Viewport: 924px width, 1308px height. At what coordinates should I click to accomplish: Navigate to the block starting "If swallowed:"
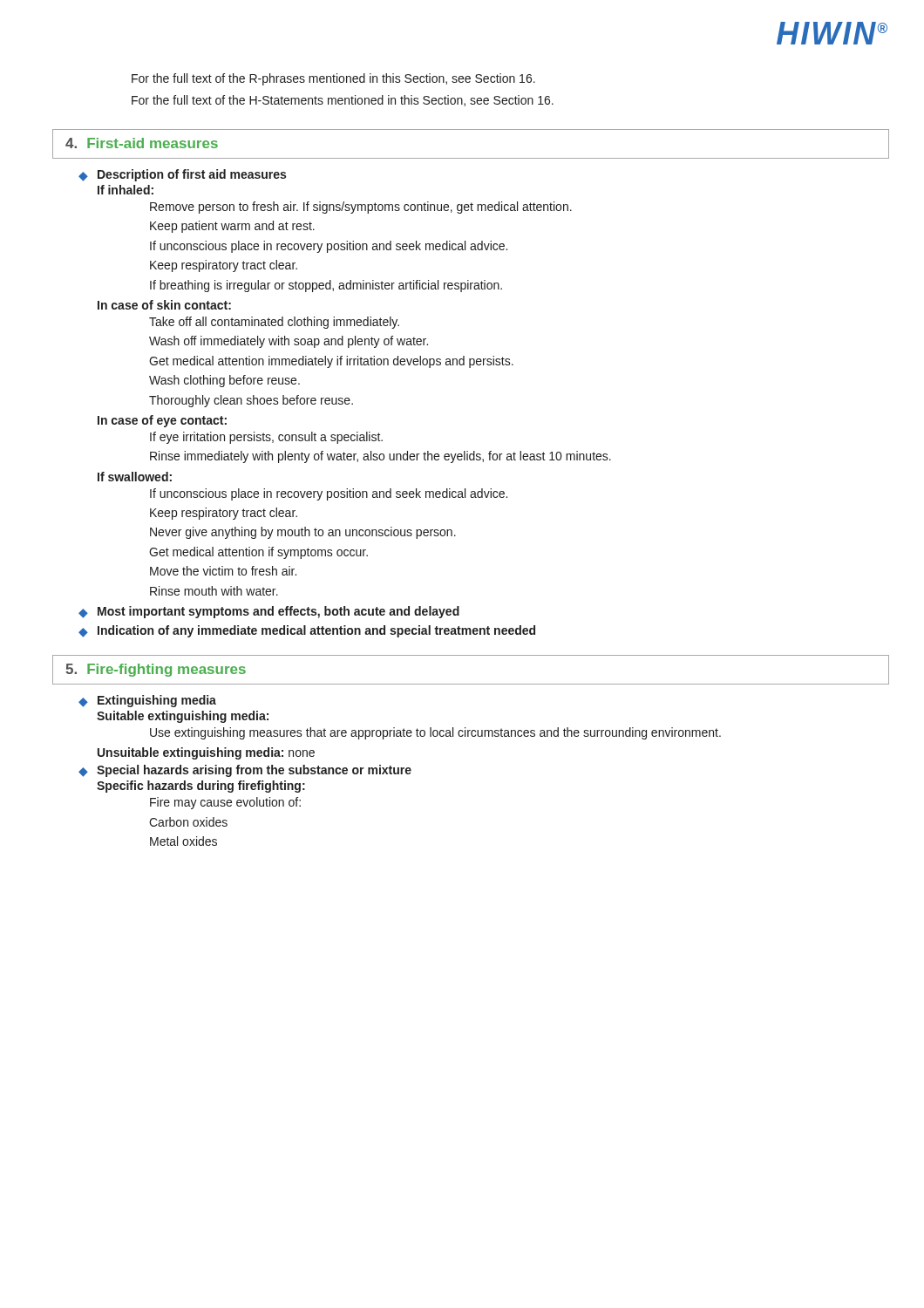[135, 477]
